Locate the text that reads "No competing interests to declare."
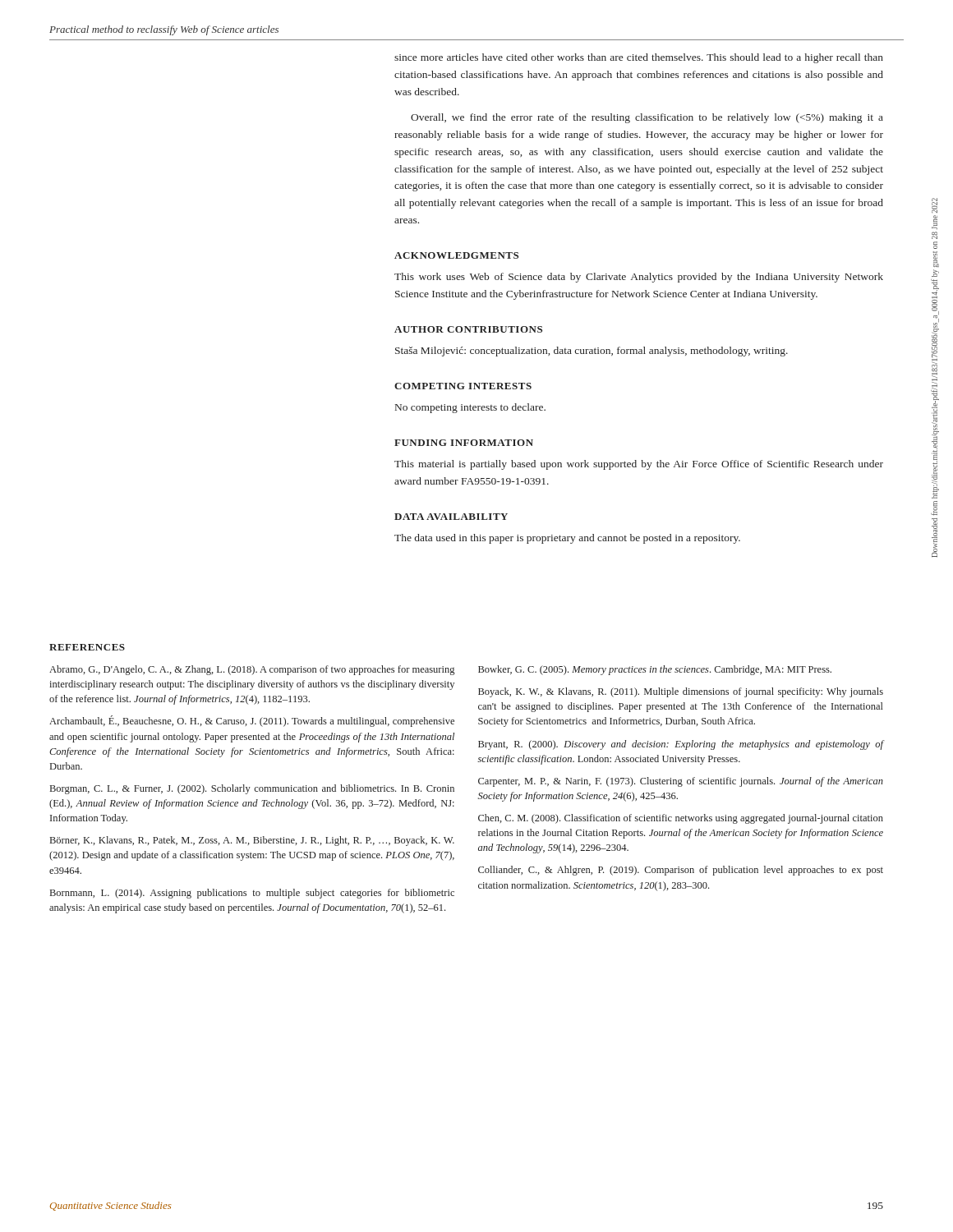 pos(470,408)
